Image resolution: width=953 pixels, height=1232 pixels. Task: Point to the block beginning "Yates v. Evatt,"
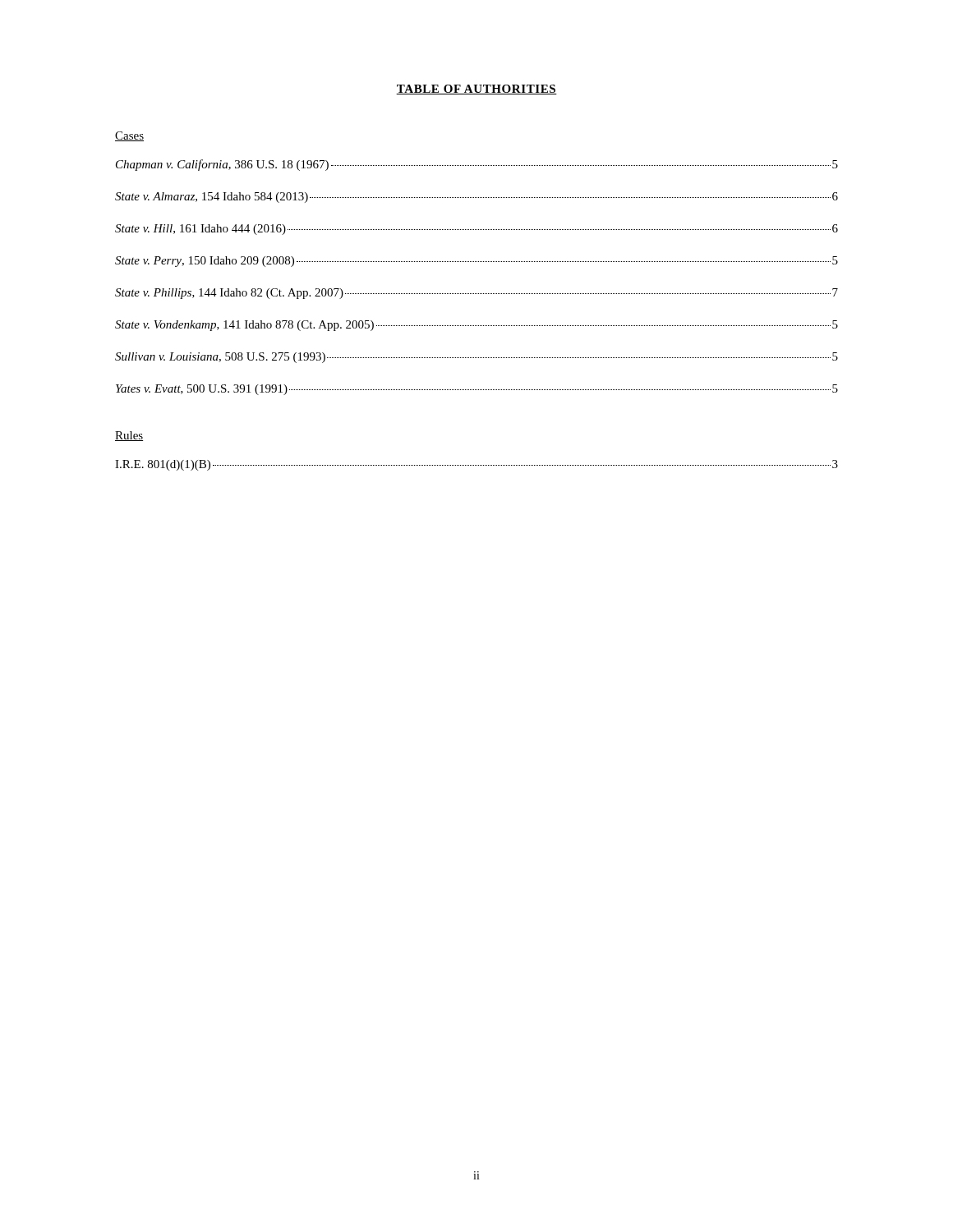476,389
